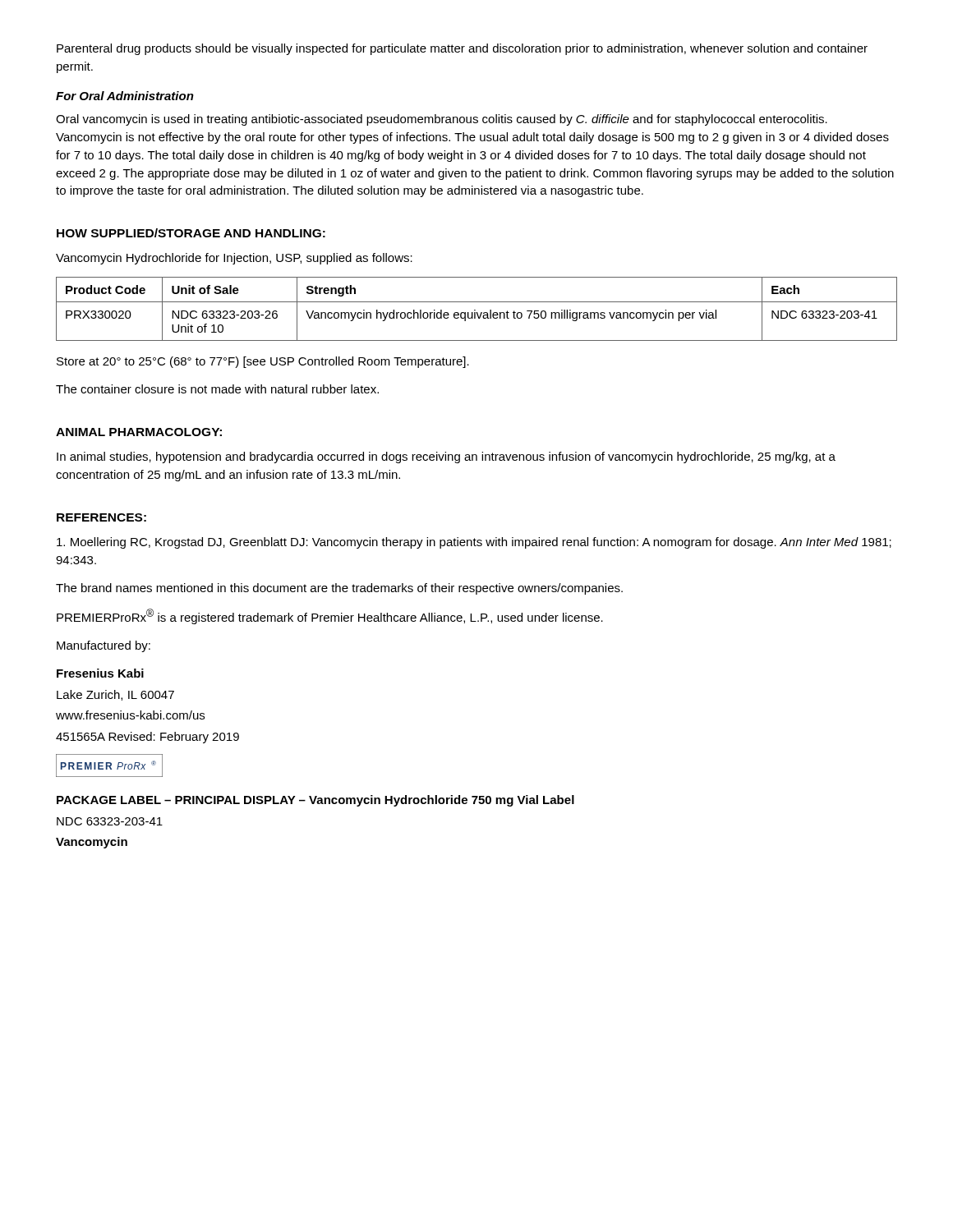This screenshot has height=1232, width=953.
Task: Find the block on this page that starts "Vancomycin Hydrochloride for Injection,"
Action: 234,259
